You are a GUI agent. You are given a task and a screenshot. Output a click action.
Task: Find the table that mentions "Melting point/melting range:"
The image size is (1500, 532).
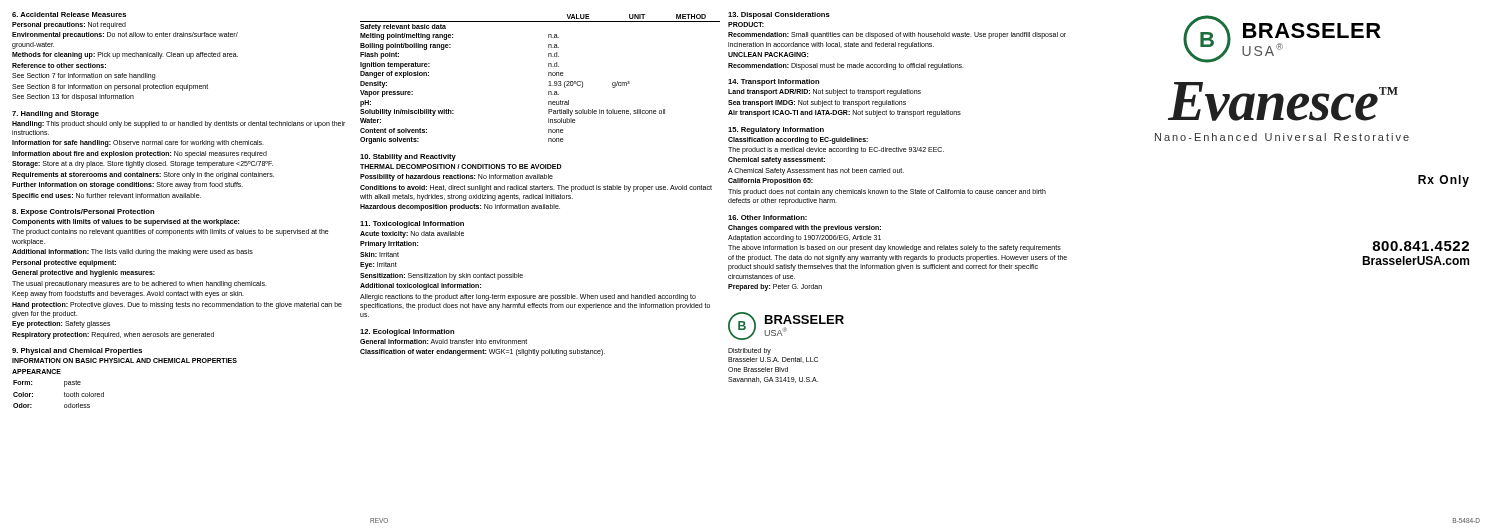[x=540, y=79]
